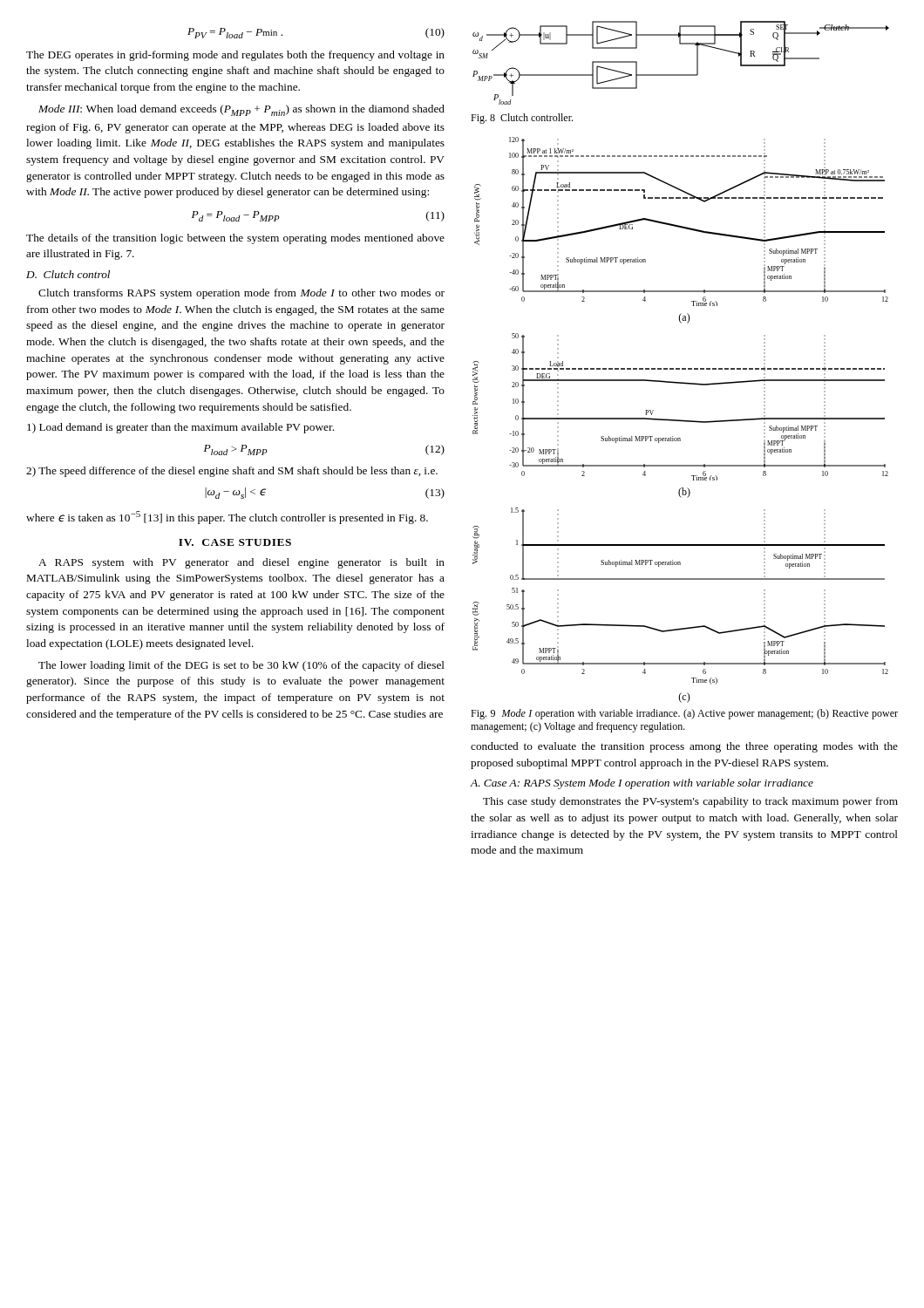The height and width of the screenshot is (1308, 924).
Task: Find the formula with the text "Pload > PMPP (12)"
Action: tap(234, 450)
